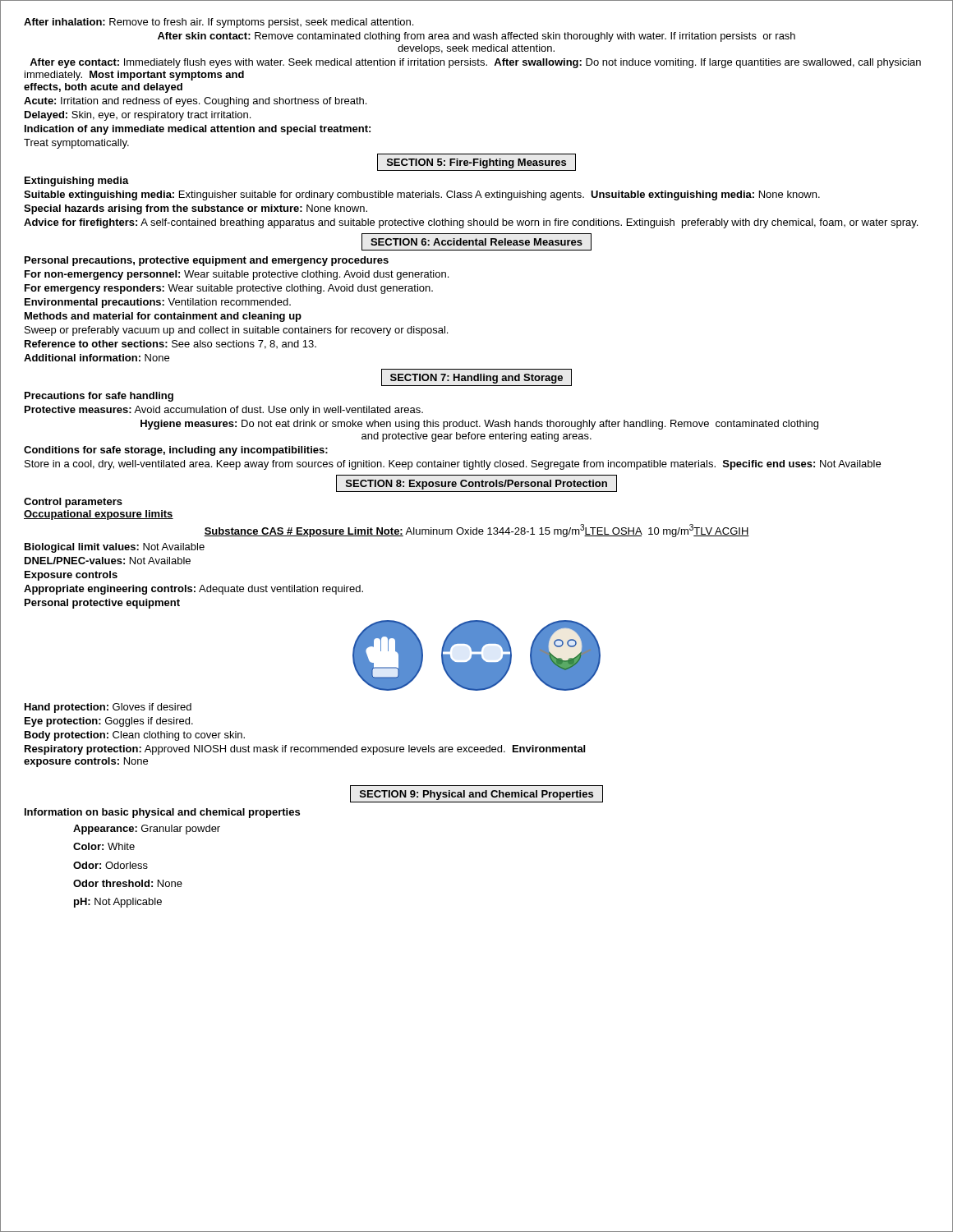Navigate to the block starting "Treat symptomatically."
Image resolution: width=953 pixels, height=1232 pixels.
click(x=77, y=143)
